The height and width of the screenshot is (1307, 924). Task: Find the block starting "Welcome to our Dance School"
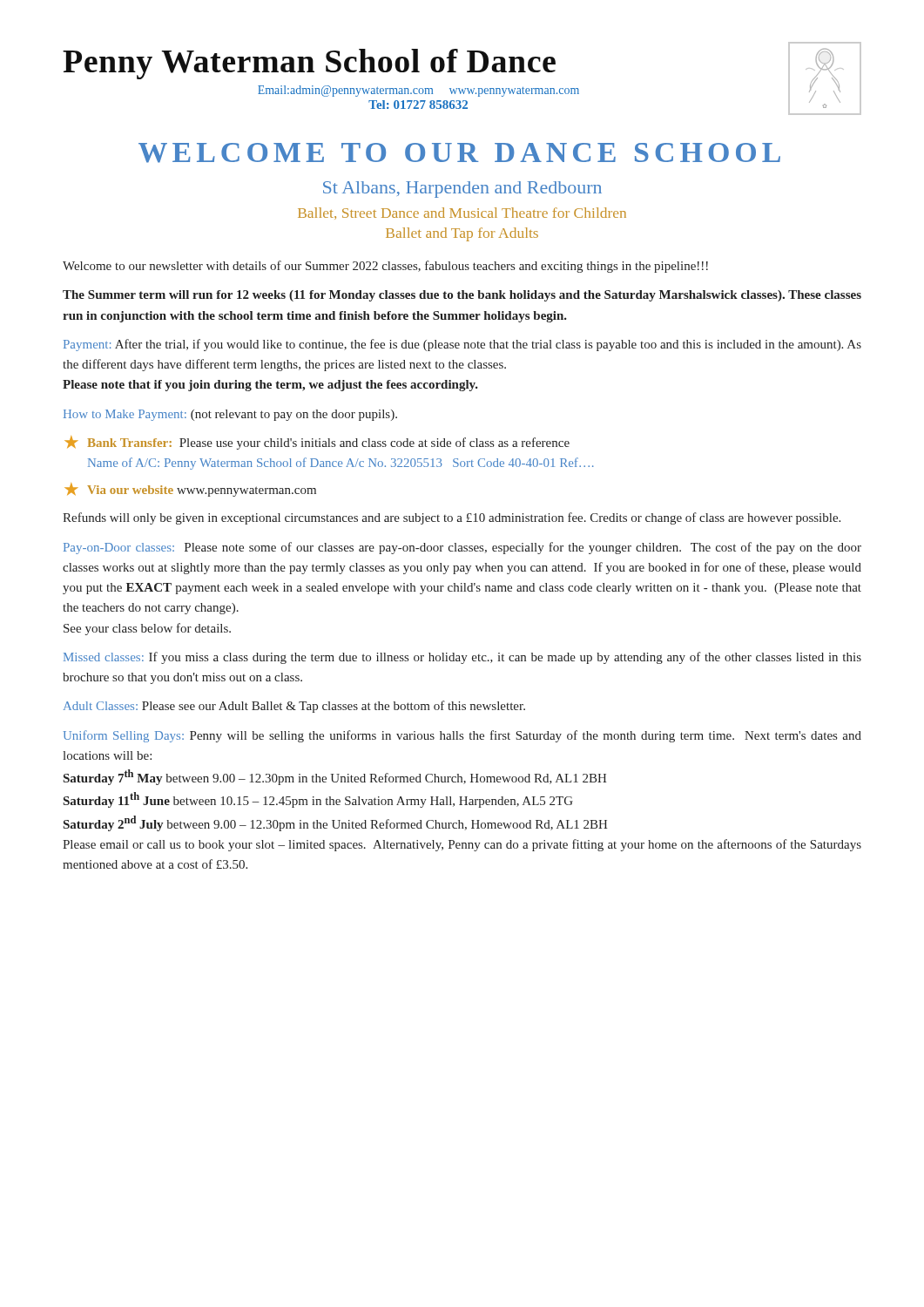(x=462, y=152)
